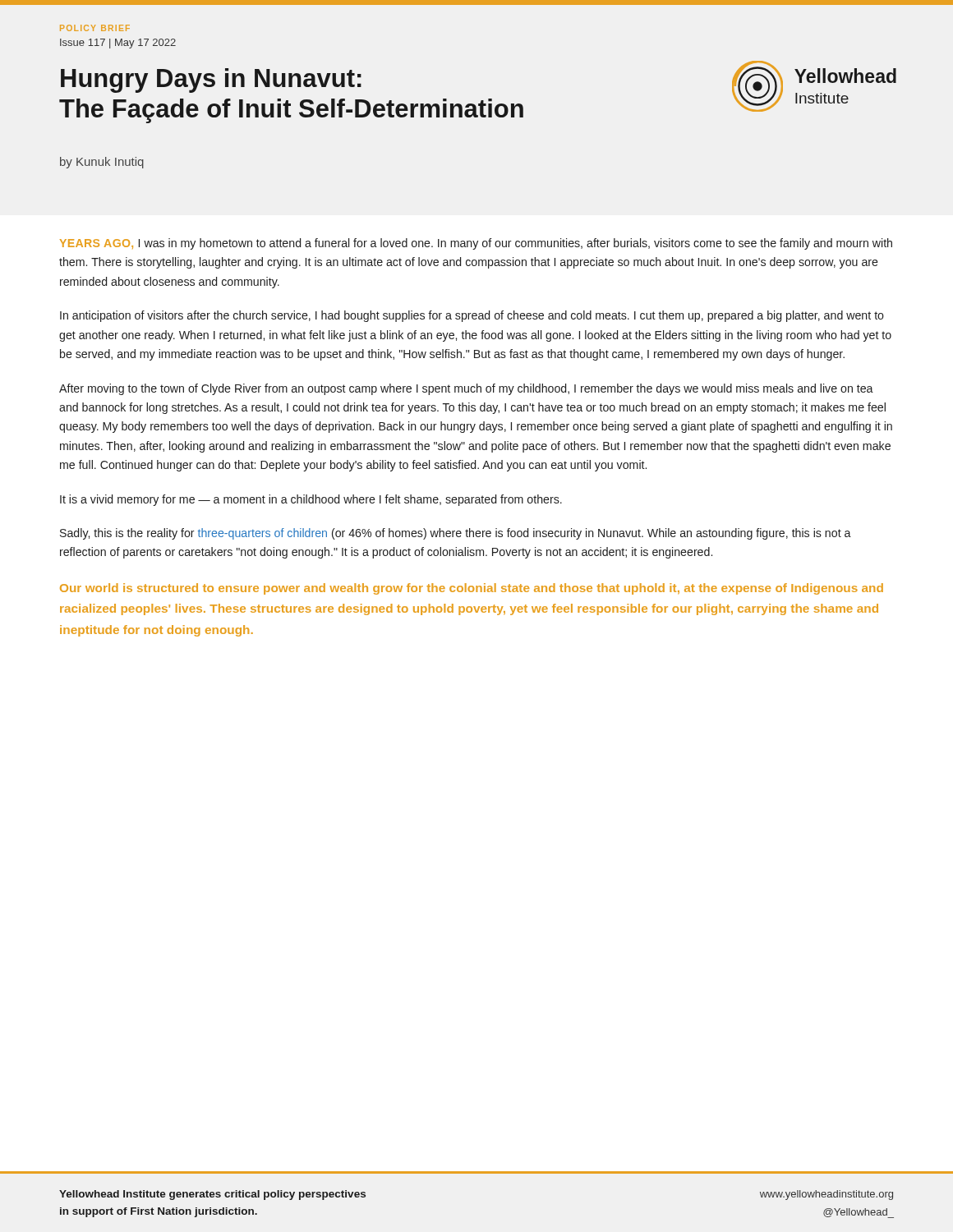
Task: Point to the text starting "Sadly, this is"
Action: point(455,543)
